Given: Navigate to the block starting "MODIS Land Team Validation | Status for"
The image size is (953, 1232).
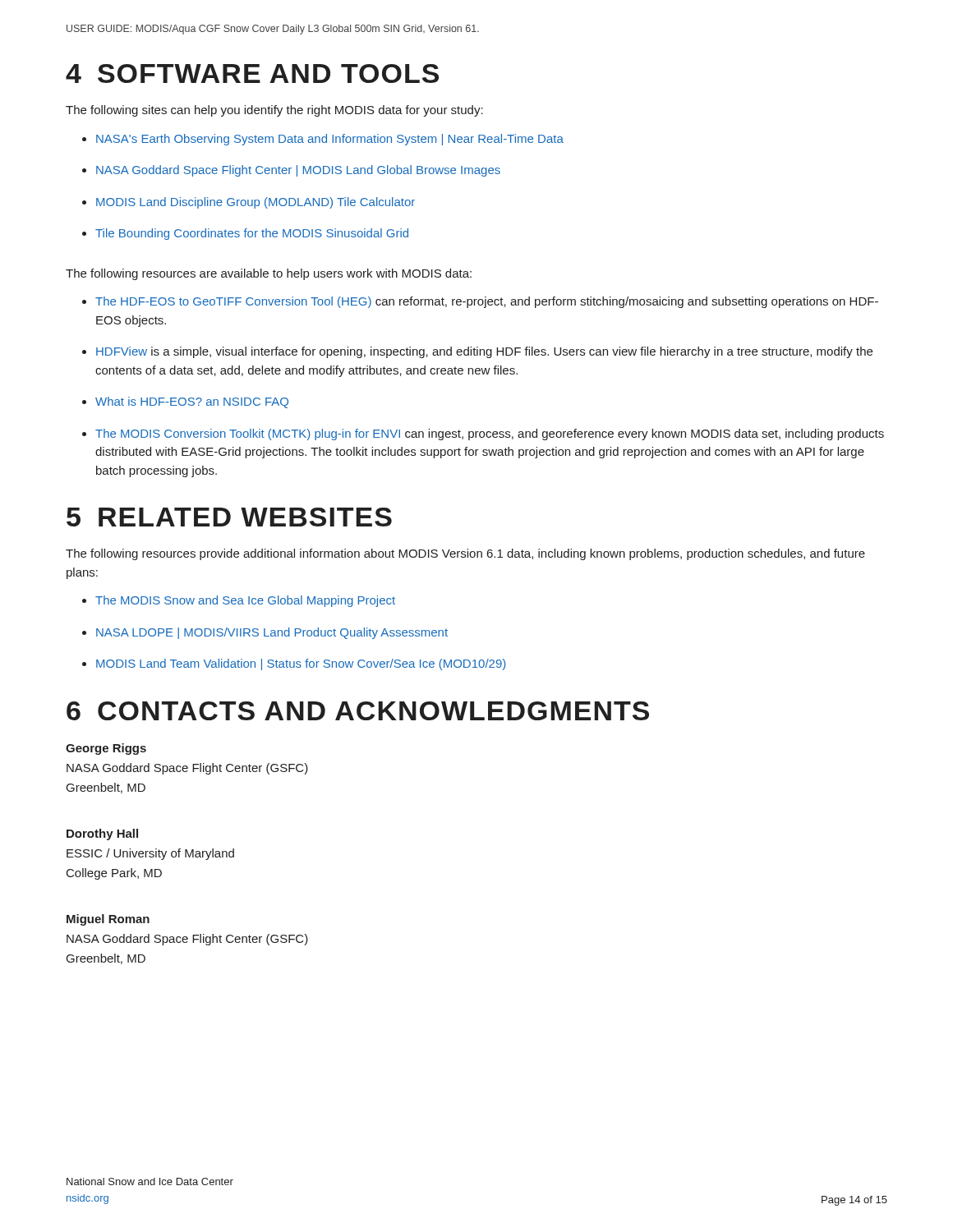Looking at the screenshot, I should pyautogui.click(x=476, y=664).
